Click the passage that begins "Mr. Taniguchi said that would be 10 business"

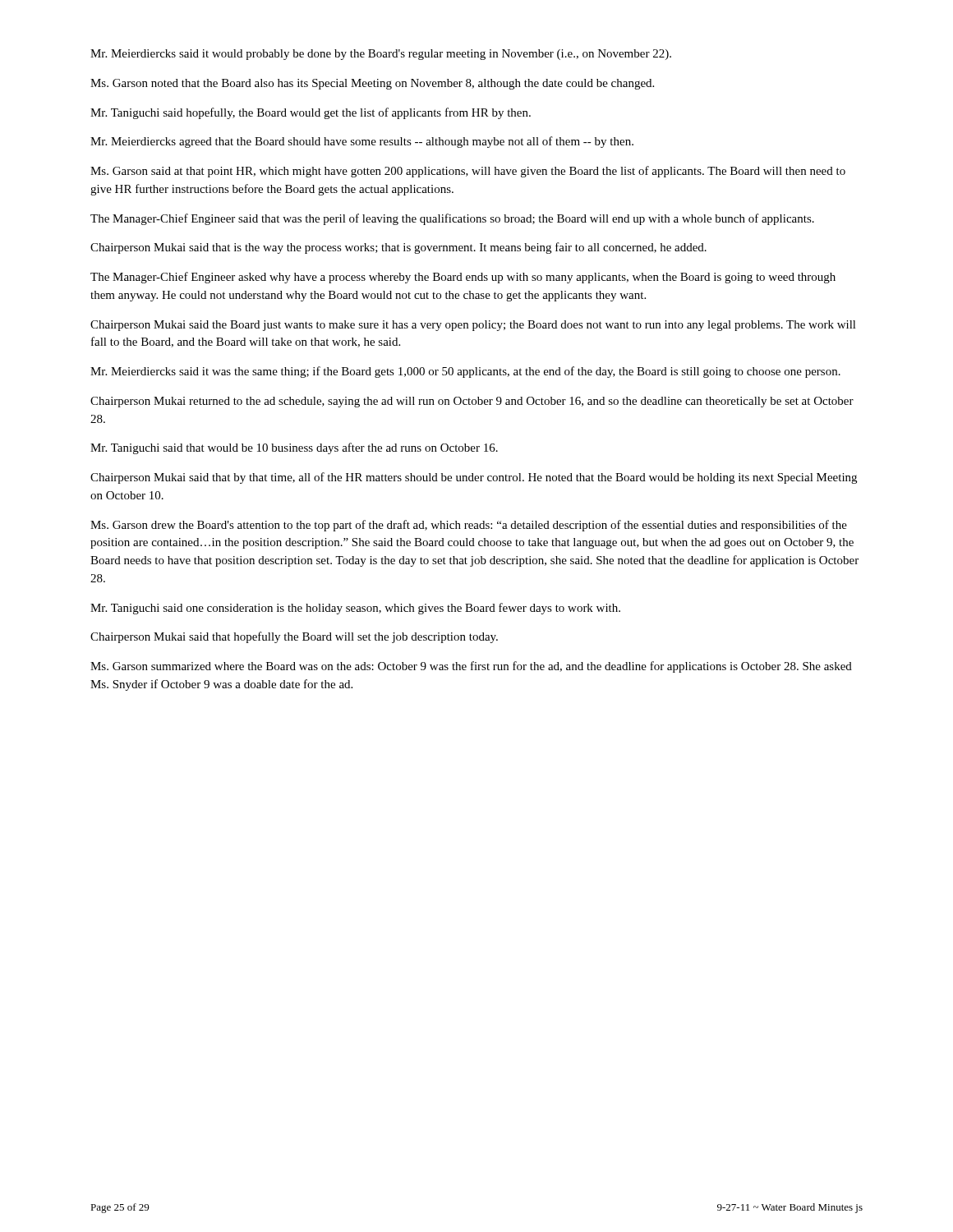point(294,448)
